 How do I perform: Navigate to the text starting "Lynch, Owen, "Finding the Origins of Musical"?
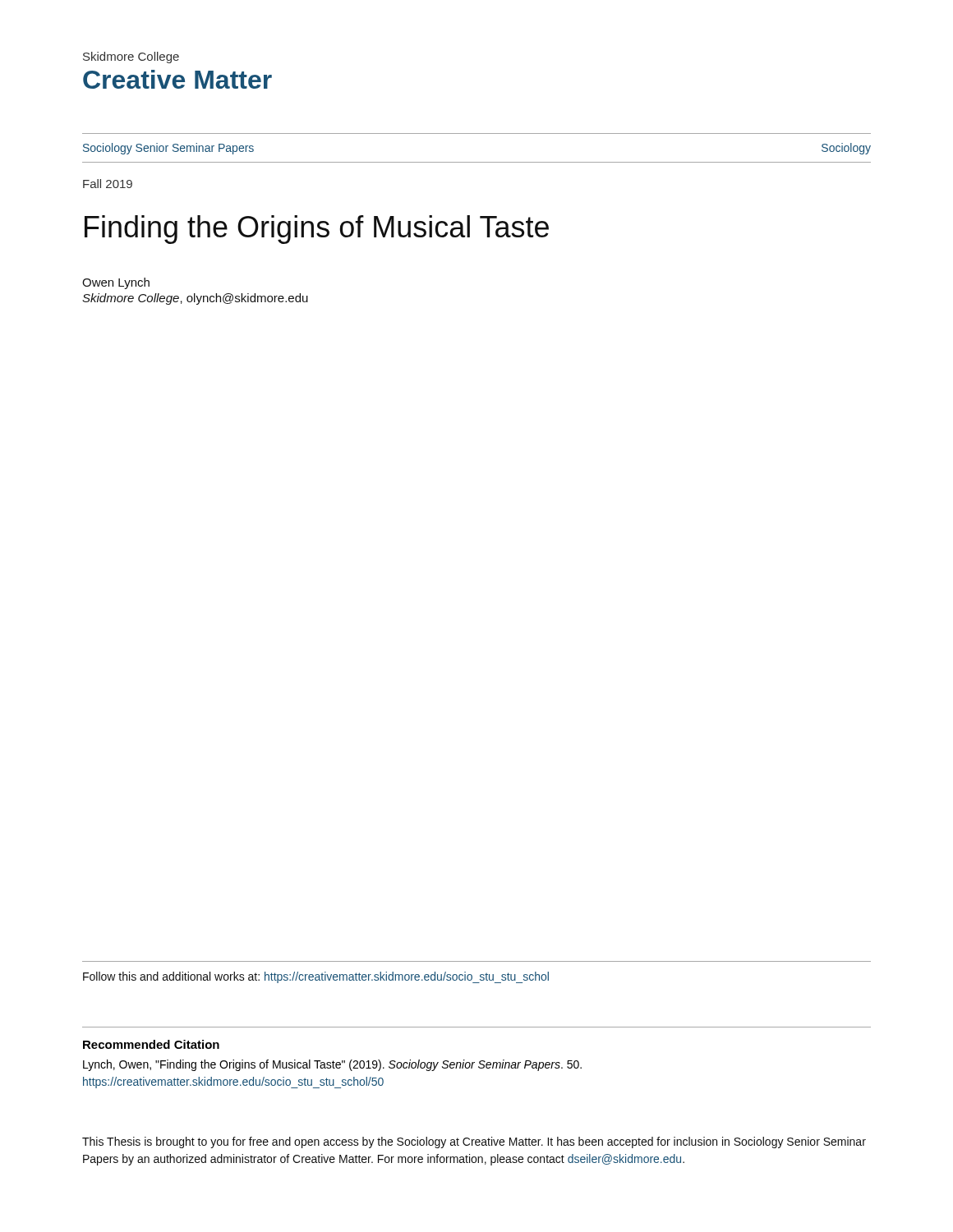click(332, 1073)
